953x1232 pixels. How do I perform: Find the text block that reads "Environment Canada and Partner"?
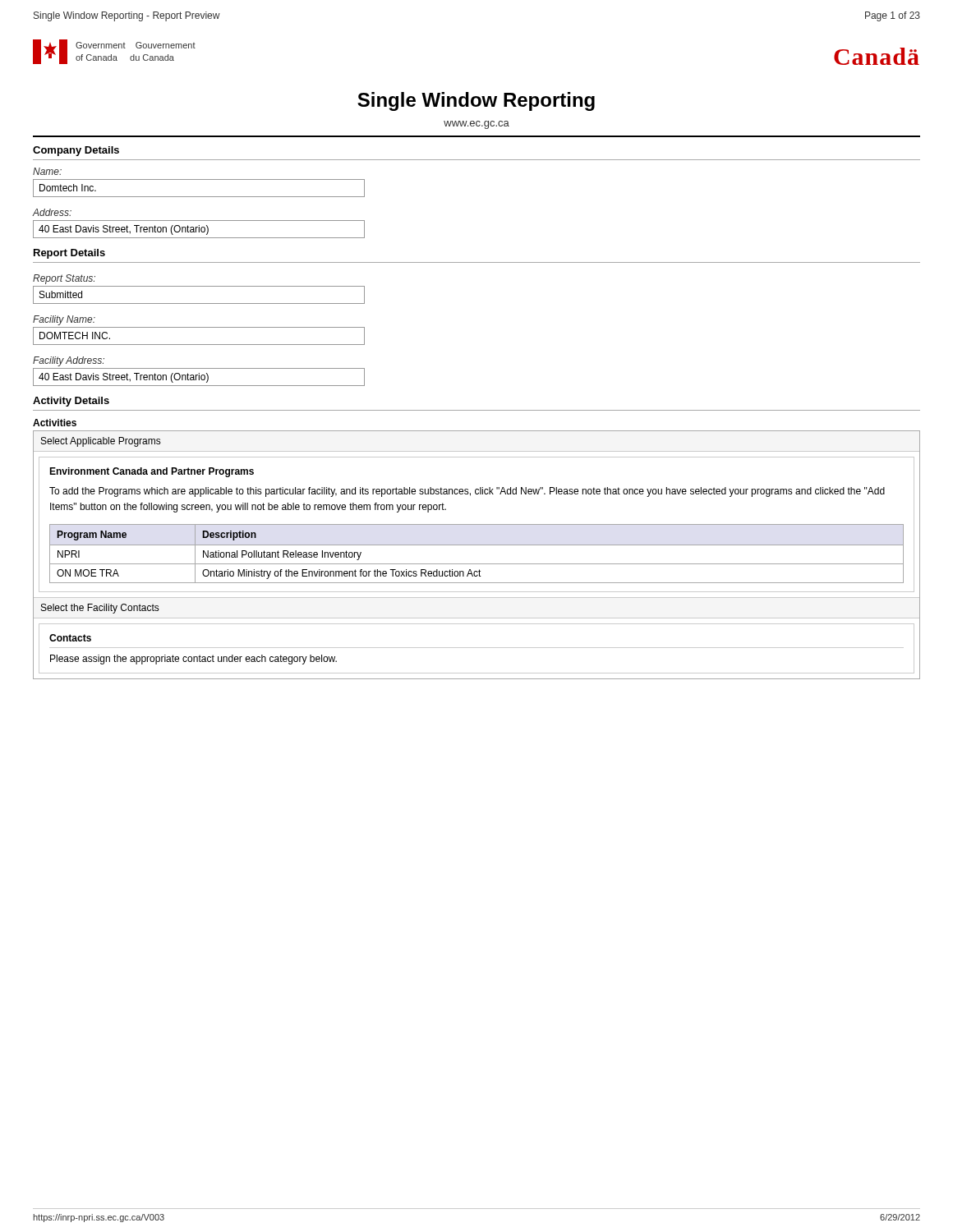pos(152,471)
